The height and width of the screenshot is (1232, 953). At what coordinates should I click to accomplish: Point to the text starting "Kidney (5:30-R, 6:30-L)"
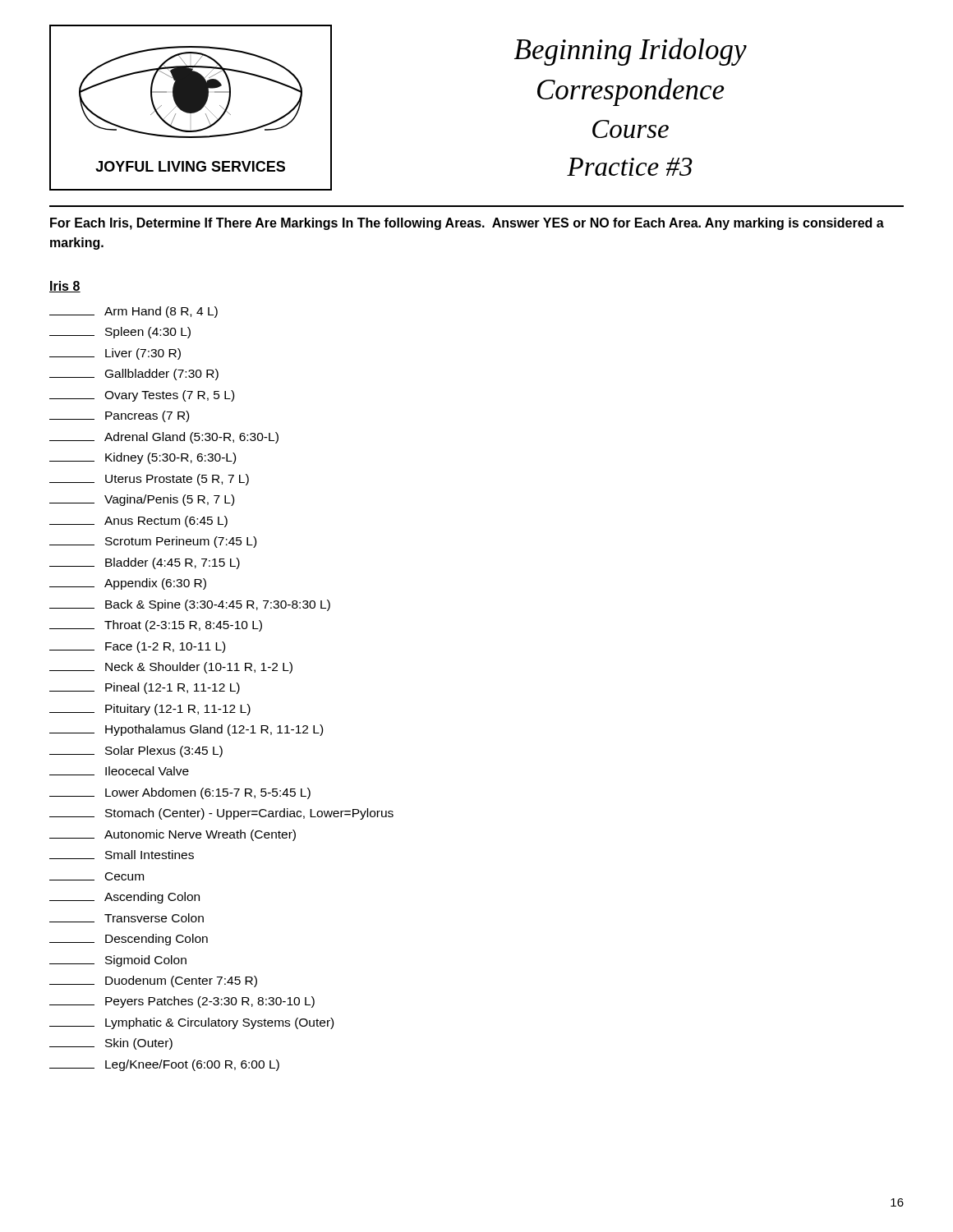point(143,458)
